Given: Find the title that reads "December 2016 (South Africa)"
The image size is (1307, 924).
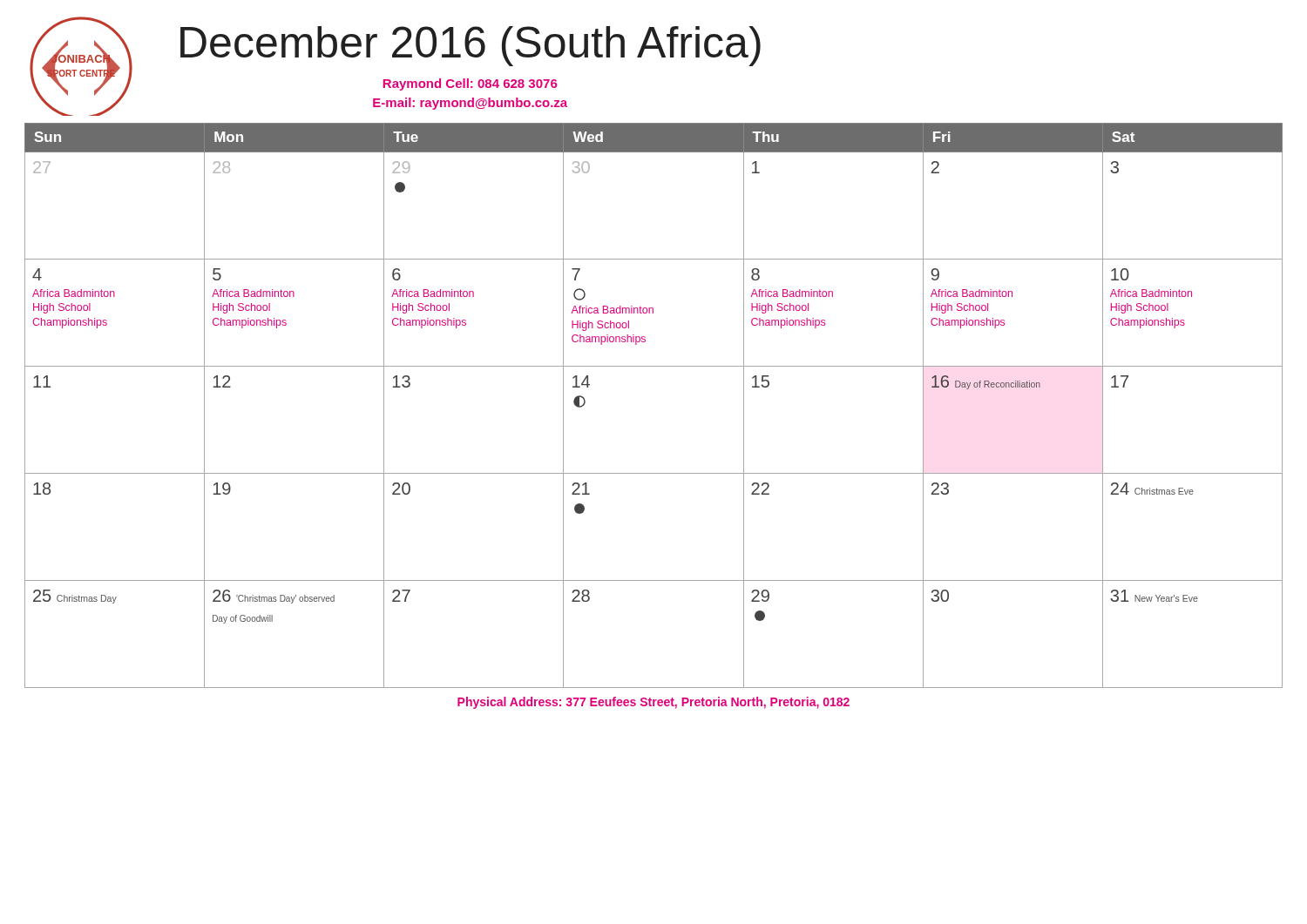Looking at the screenshot, I should (470, 43).
